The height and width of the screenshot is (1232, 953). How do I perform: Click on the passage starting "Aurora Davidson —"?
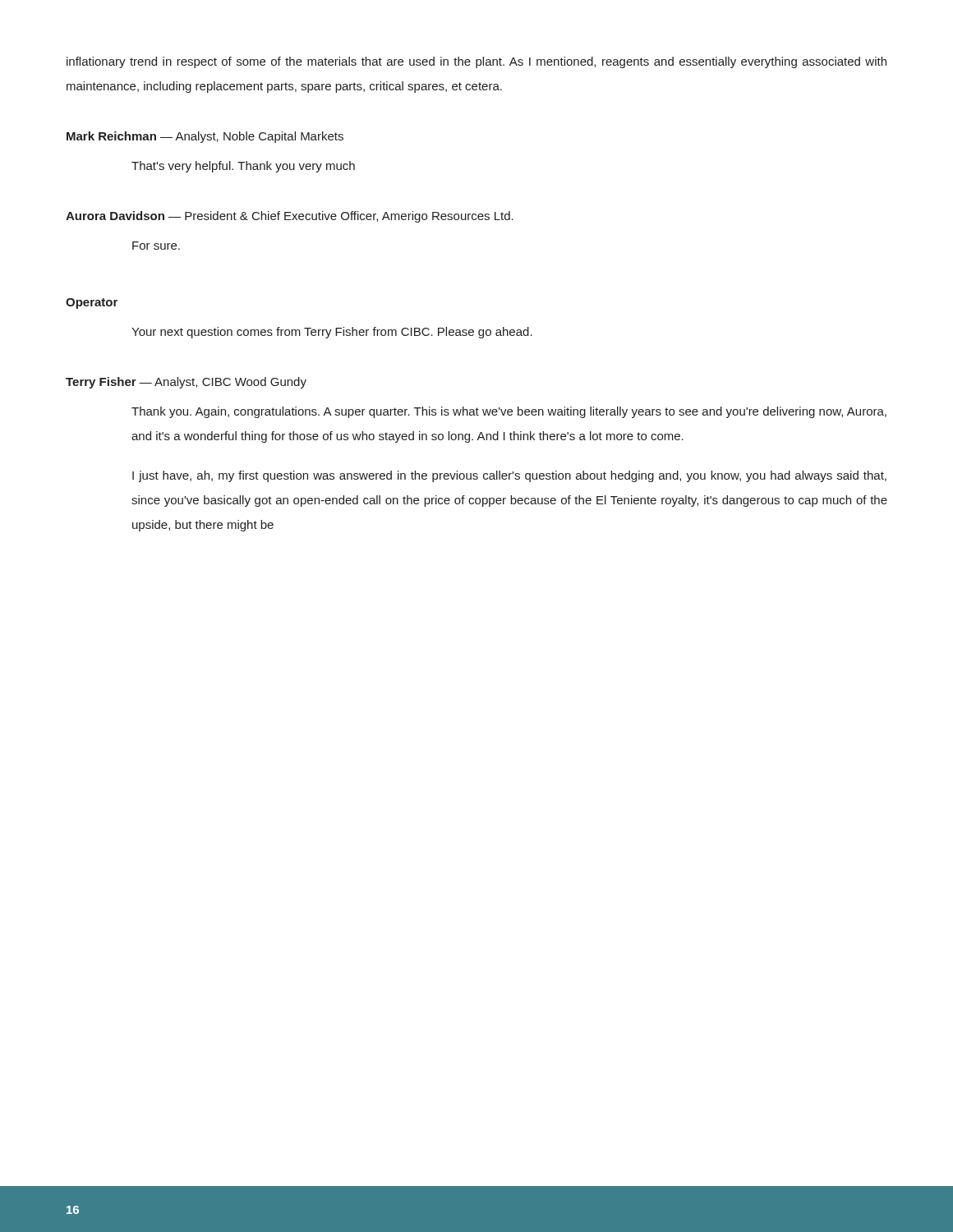tap(290, 216)
